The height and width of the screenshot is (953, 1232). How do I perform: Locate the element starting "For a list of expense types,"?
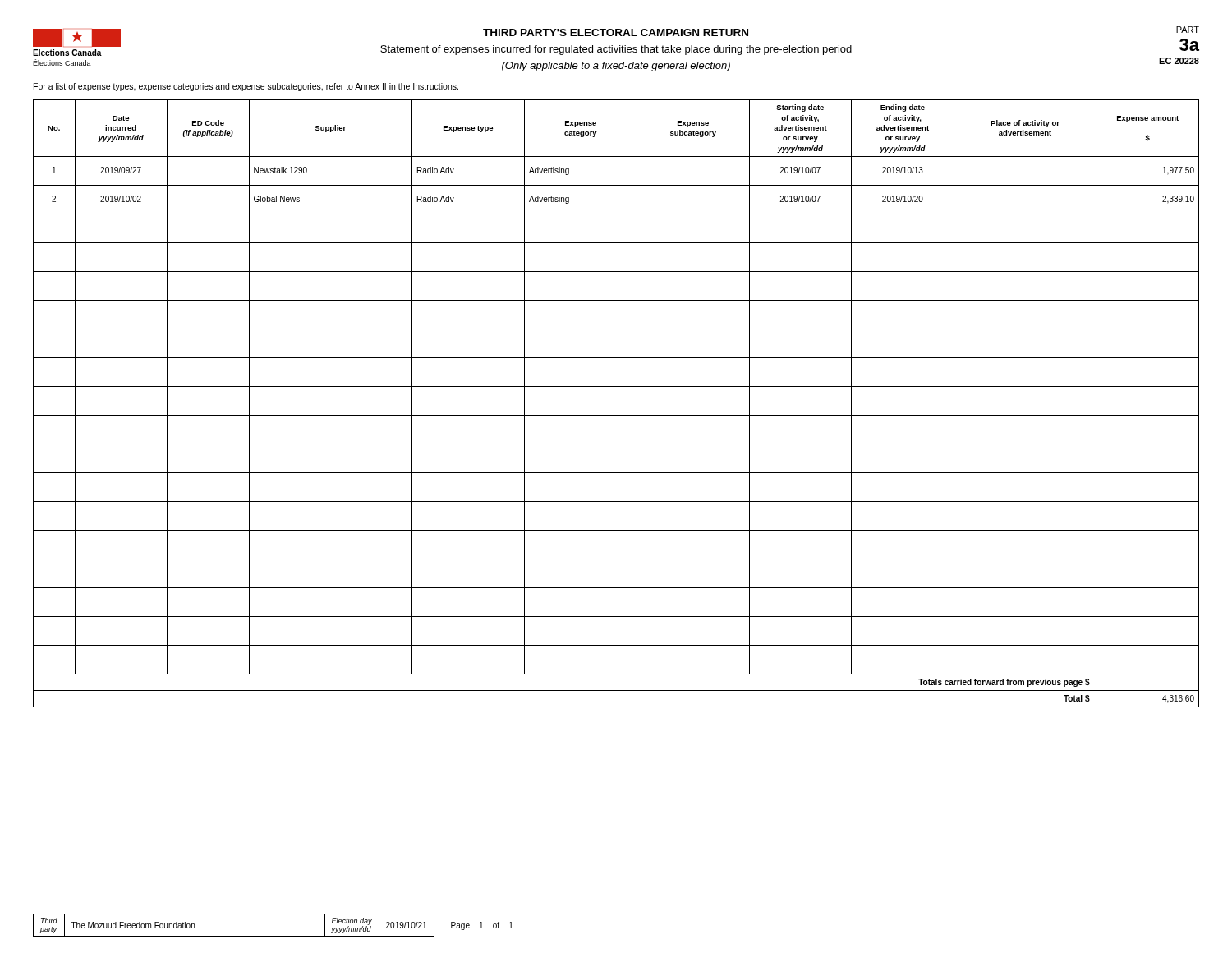[x=246, y=86]
